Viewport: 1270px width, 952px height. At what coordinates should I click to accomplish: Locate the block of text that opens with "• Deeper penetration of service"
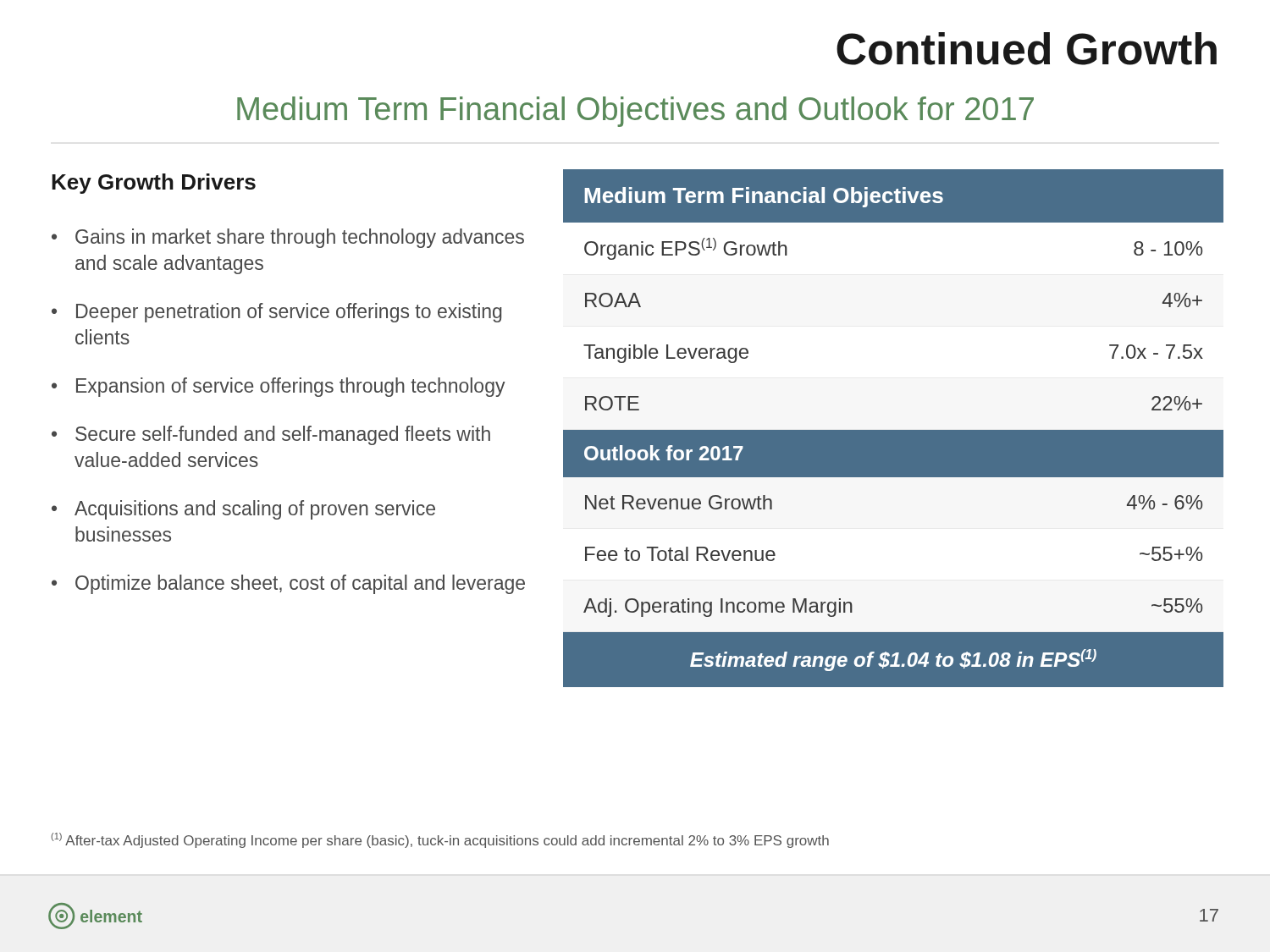[277, 324]
